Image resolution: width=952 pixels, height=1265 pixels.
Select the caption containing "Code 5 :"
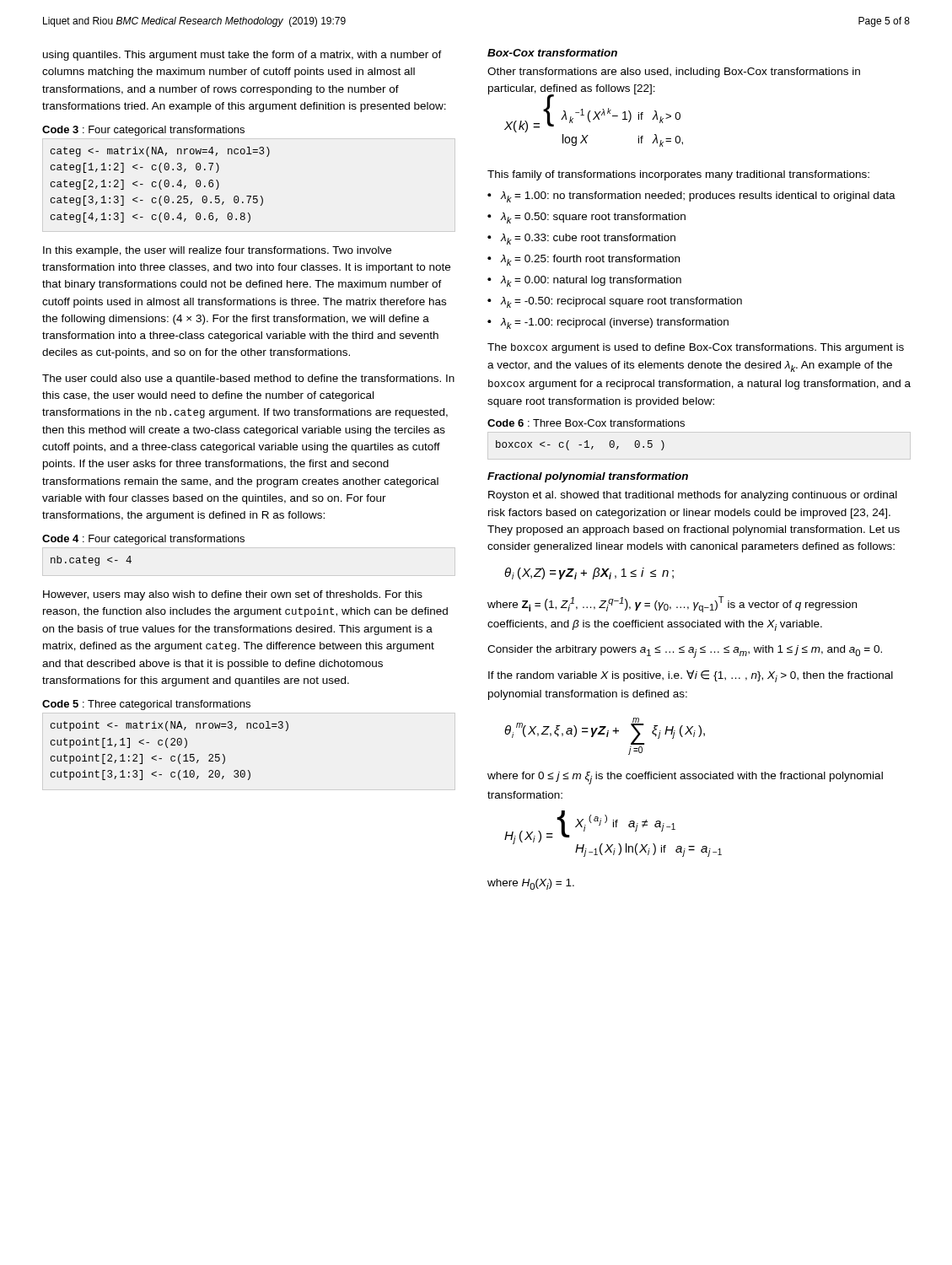tap(147, 704)
